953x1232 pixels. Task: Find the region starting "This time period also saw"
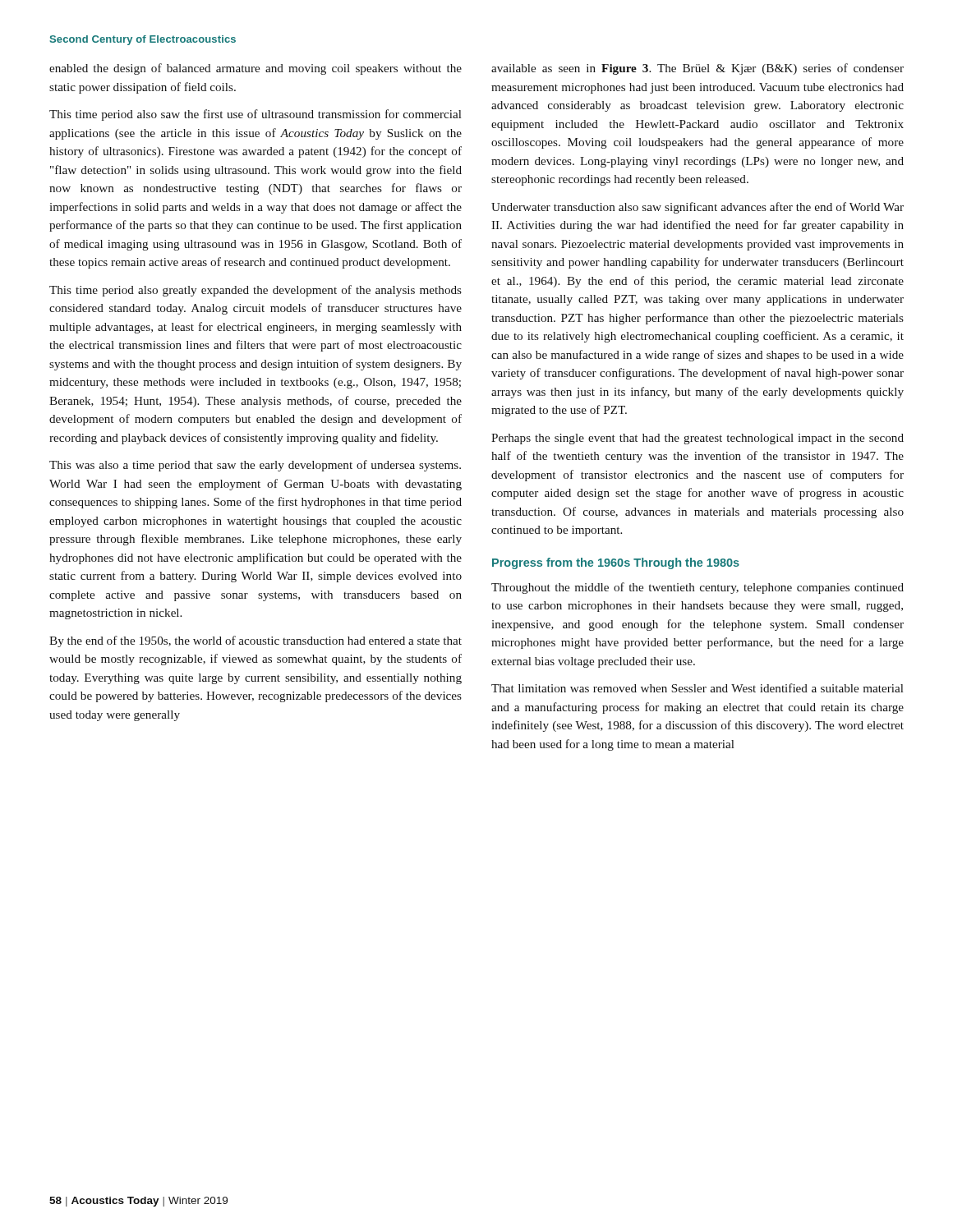coord(255,188)
